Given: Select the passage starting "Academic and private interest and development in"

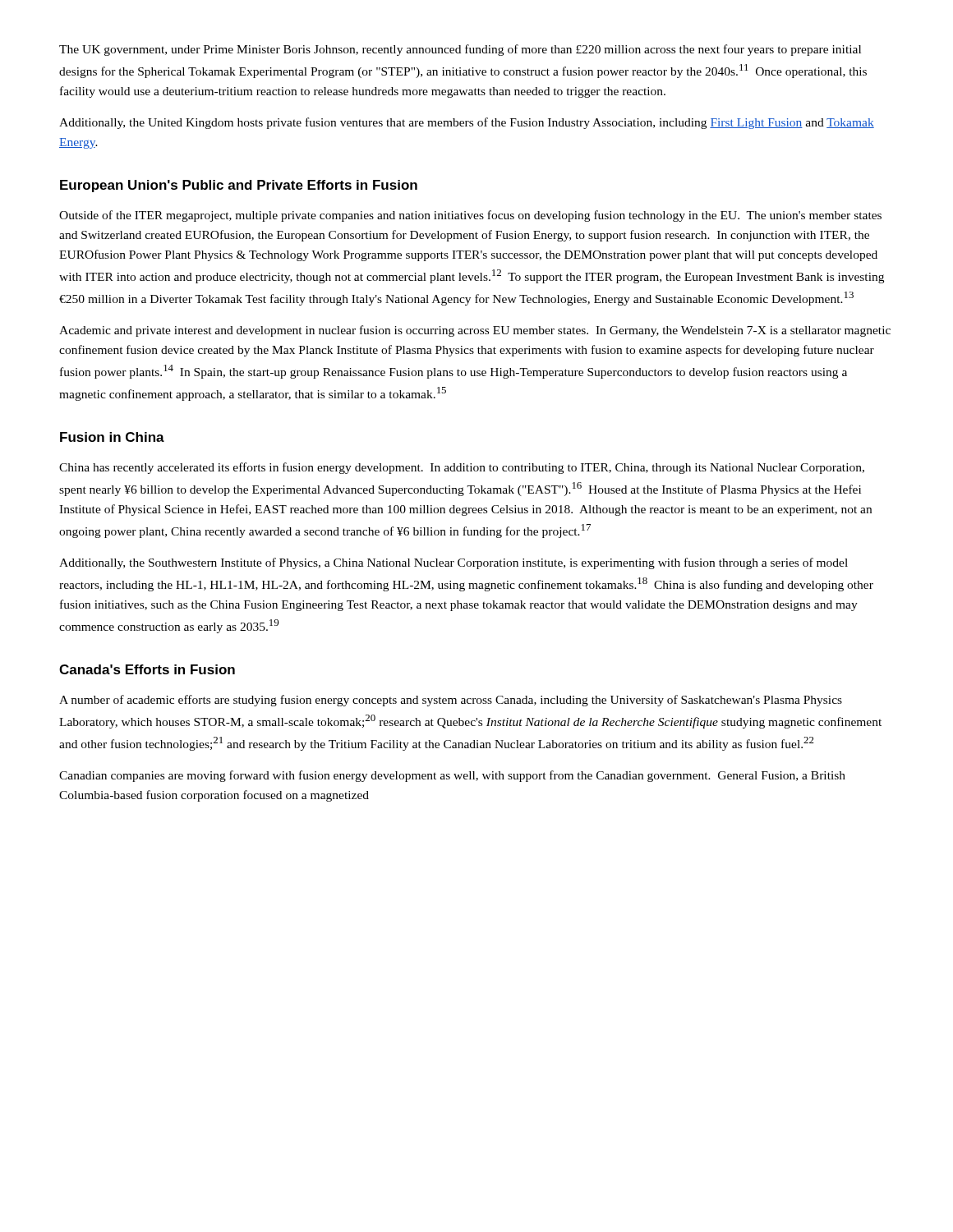Looking at the screenshot, I should pyautogui.click(x=475, y=362).
